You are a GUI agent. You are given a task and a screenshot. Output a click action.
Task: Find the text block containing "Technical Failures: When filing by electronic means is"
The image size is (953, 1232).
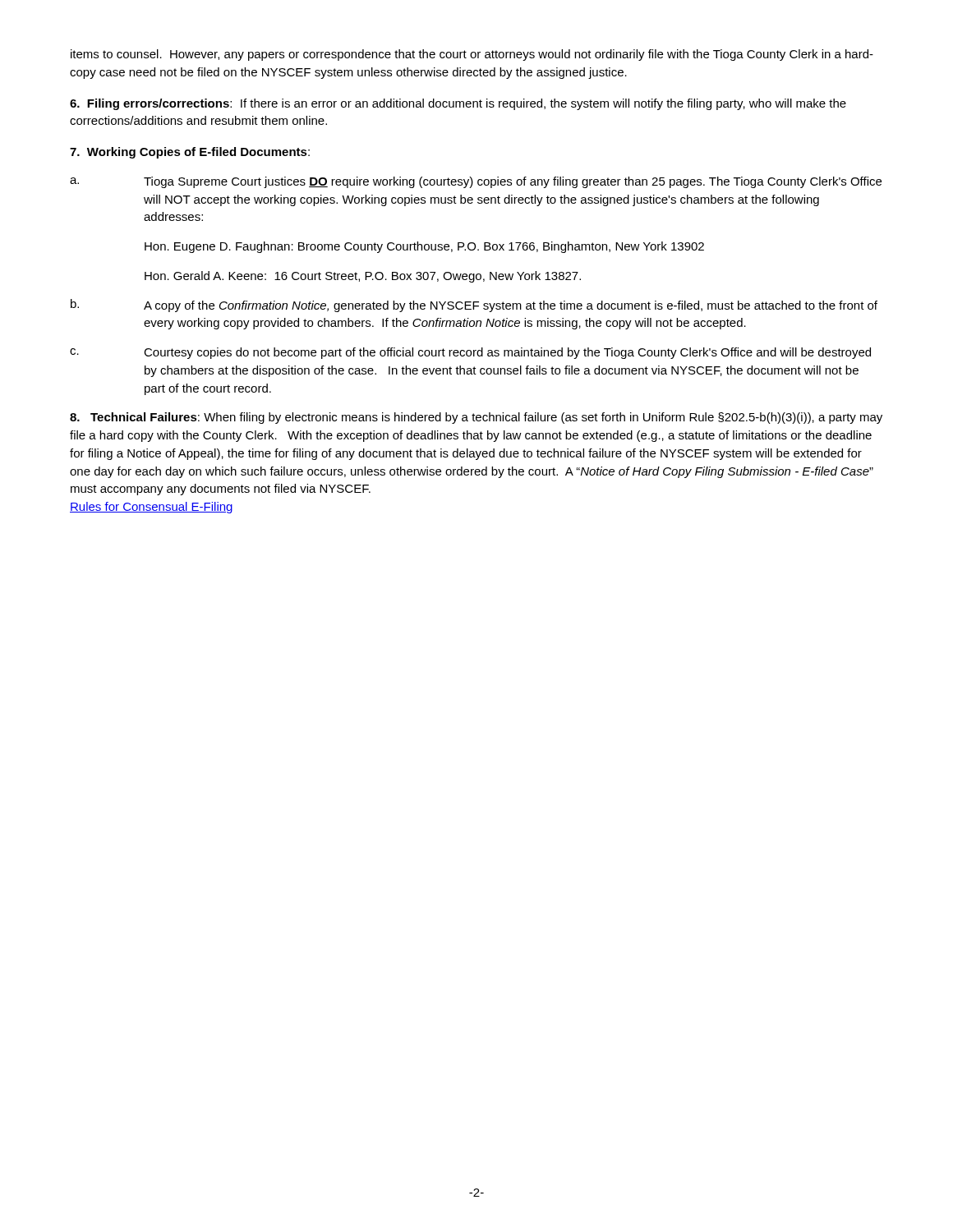[476, 462]
